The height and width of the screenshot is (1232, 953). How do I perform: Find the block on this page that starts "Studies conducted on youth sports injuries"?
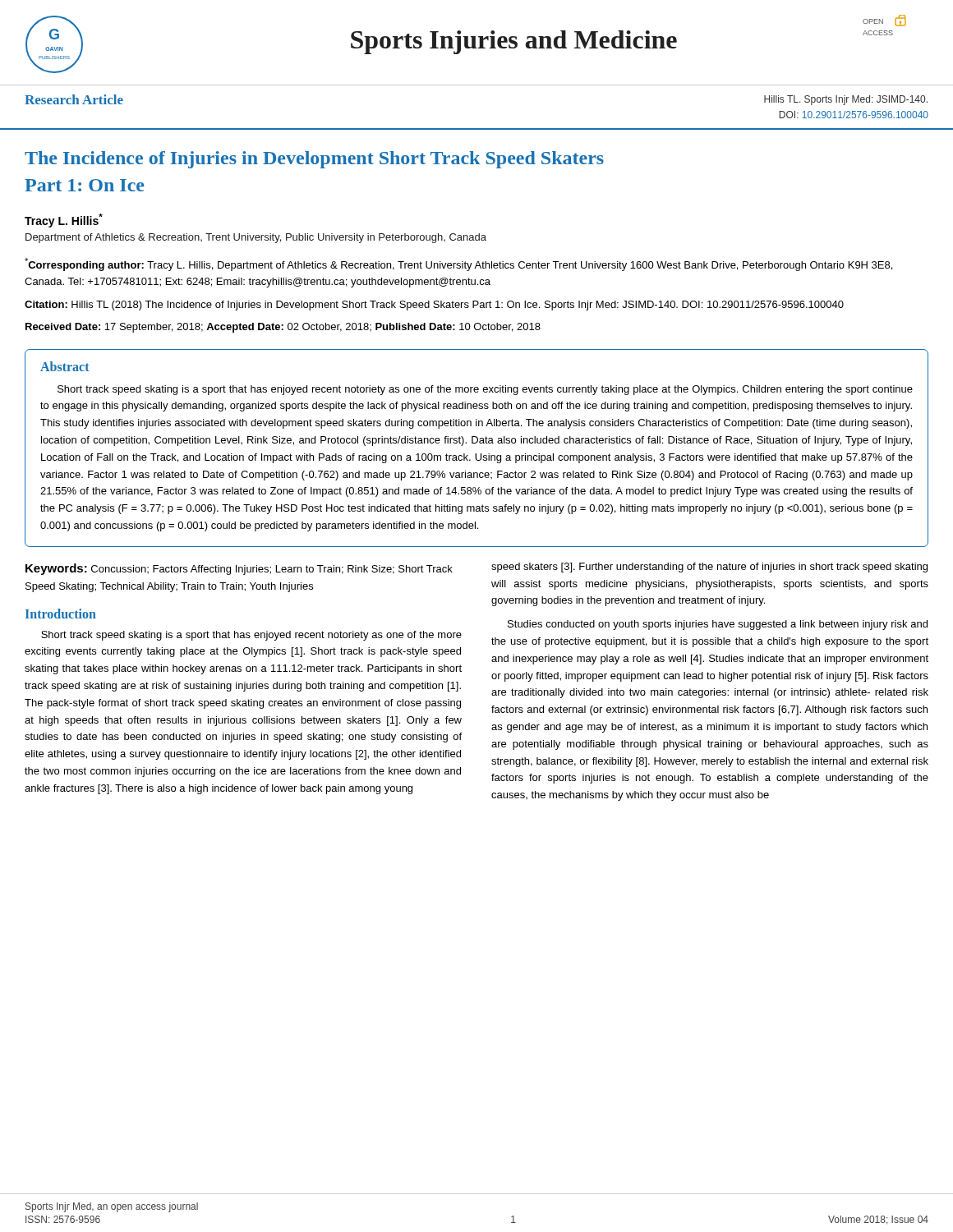(x=710, y=709)
